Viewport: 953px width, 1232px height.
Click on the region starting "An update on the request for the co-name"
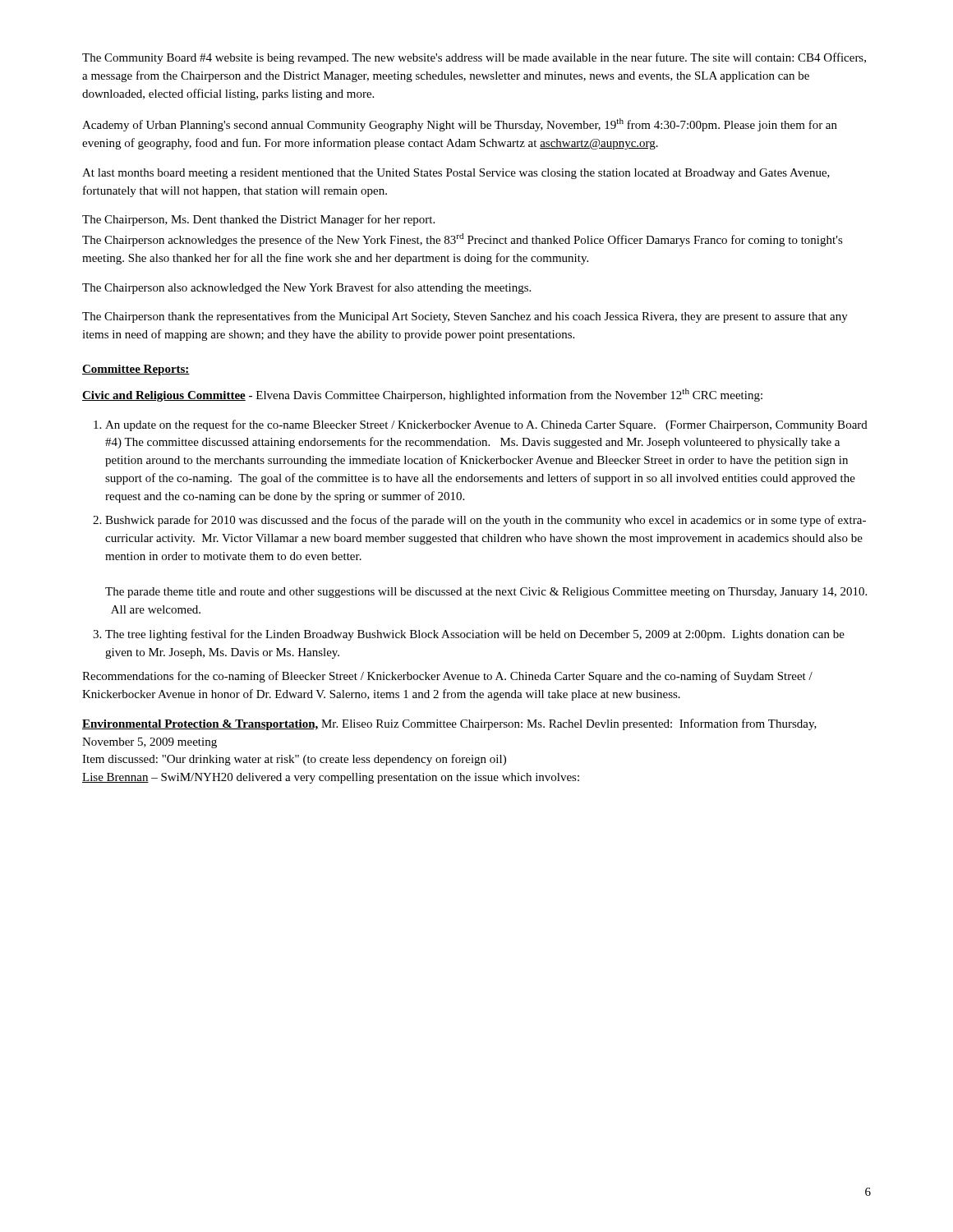[488, 461]
